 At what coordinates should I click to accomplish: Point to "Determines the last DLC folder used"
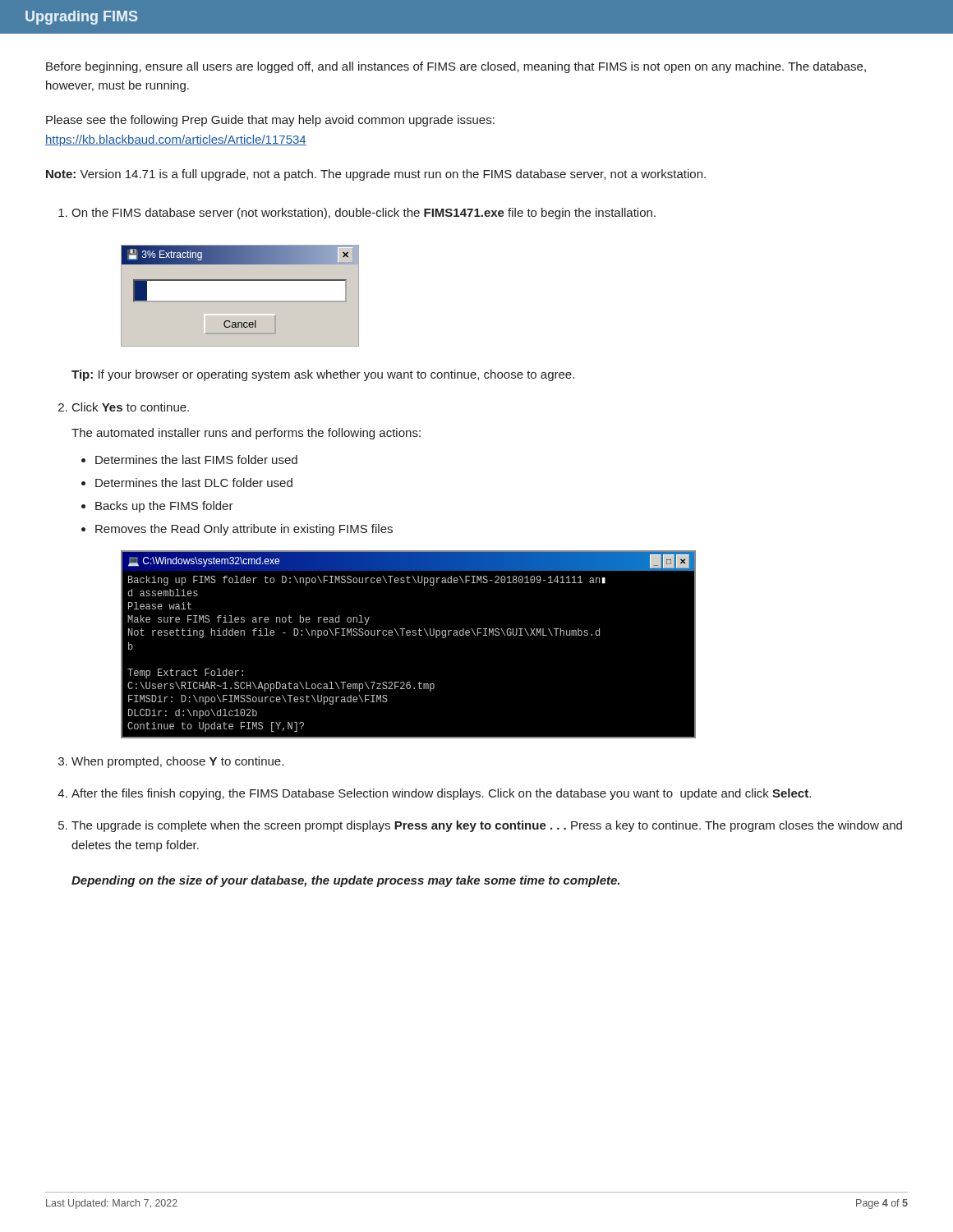(194, 483)
